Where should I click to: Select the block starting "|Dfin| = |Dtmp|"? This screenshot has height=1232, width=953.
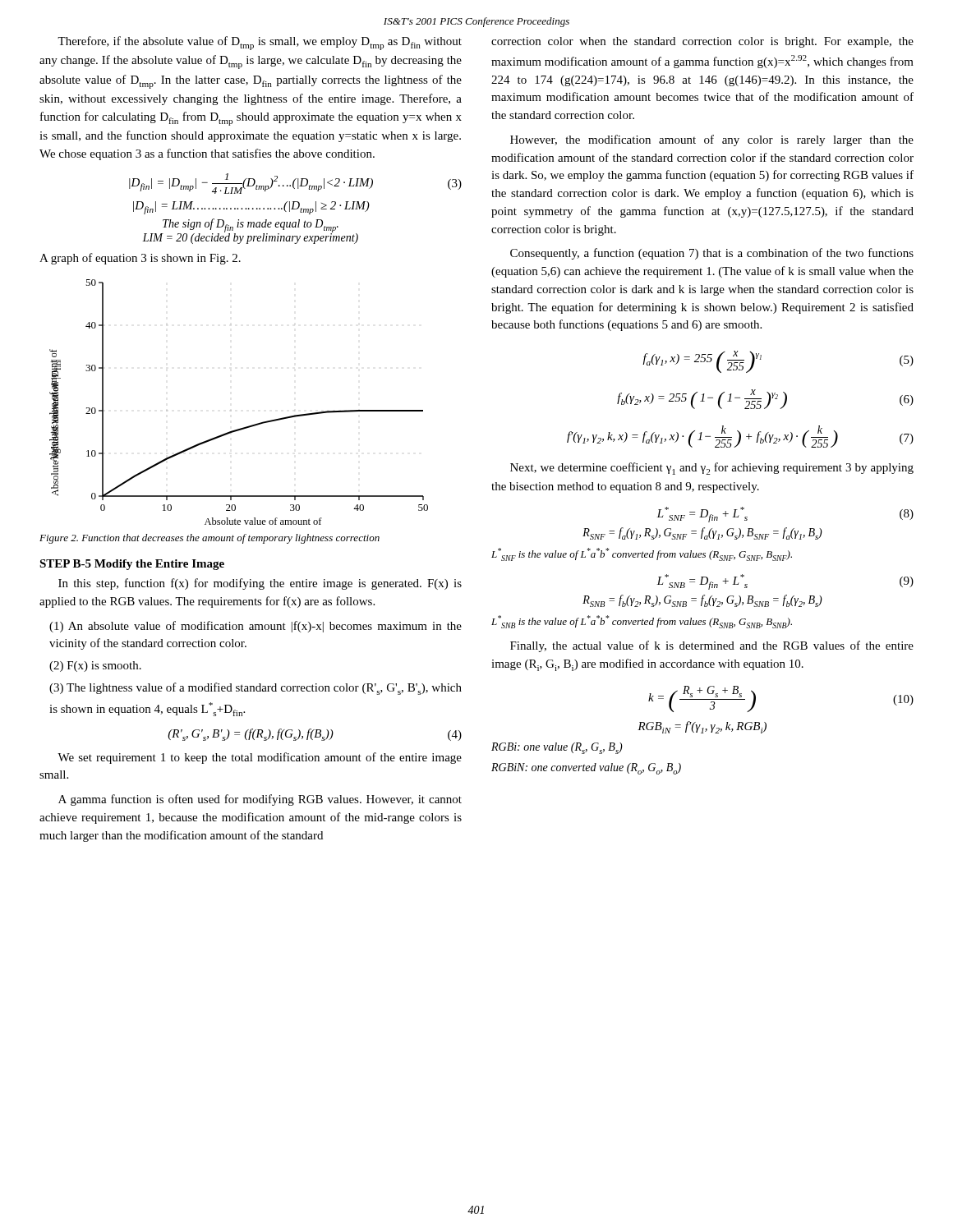pos(251,207)
